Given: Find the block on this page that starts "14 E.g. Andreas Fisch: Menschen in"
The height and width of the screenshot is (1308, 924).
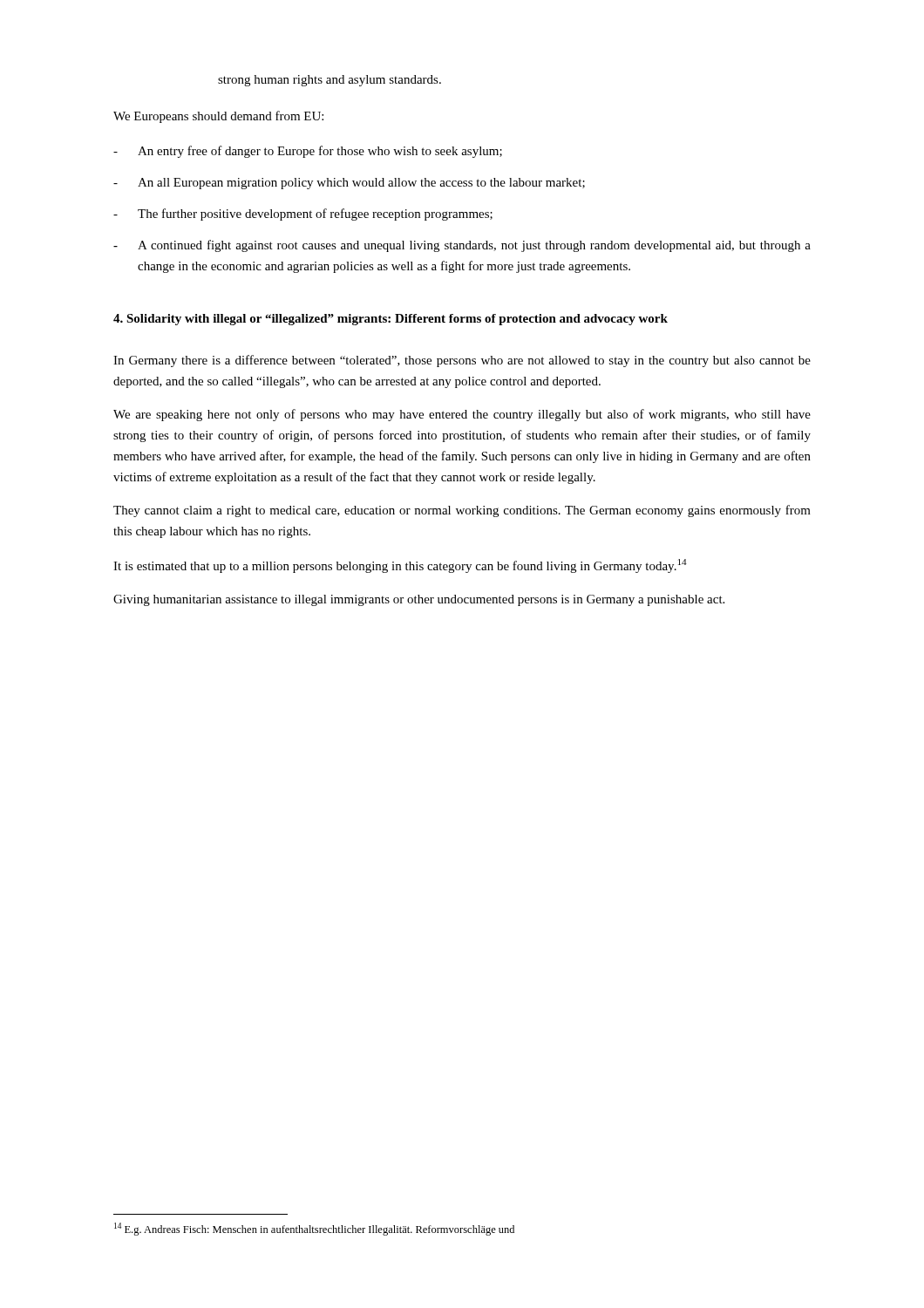Looking at the screenshot, I should [x=314, y=1229].
